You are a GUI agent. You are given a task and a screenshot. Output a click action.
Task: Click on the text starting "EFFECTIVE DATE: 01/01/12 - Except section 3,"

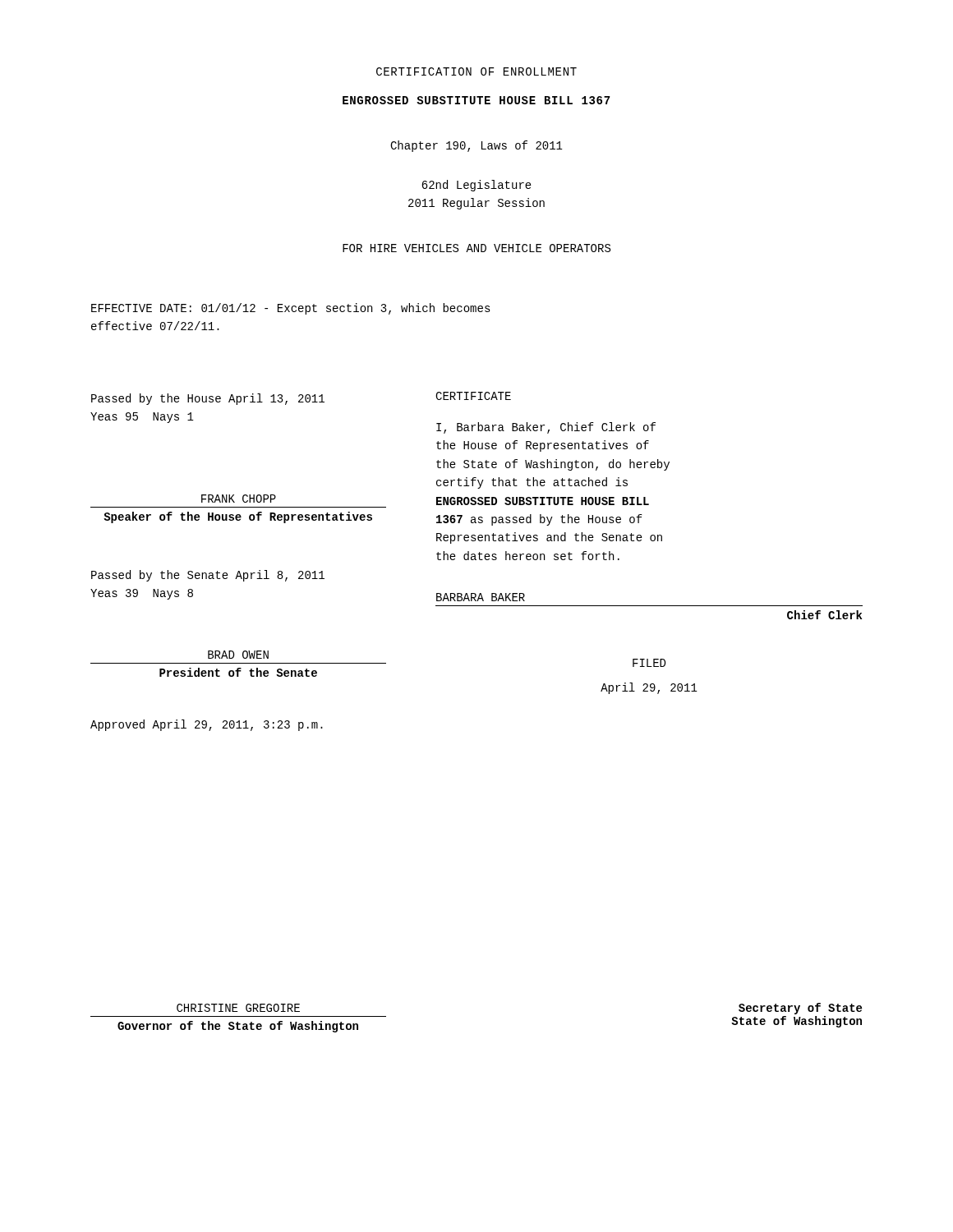pyautogui.click(x=291, y=318)
